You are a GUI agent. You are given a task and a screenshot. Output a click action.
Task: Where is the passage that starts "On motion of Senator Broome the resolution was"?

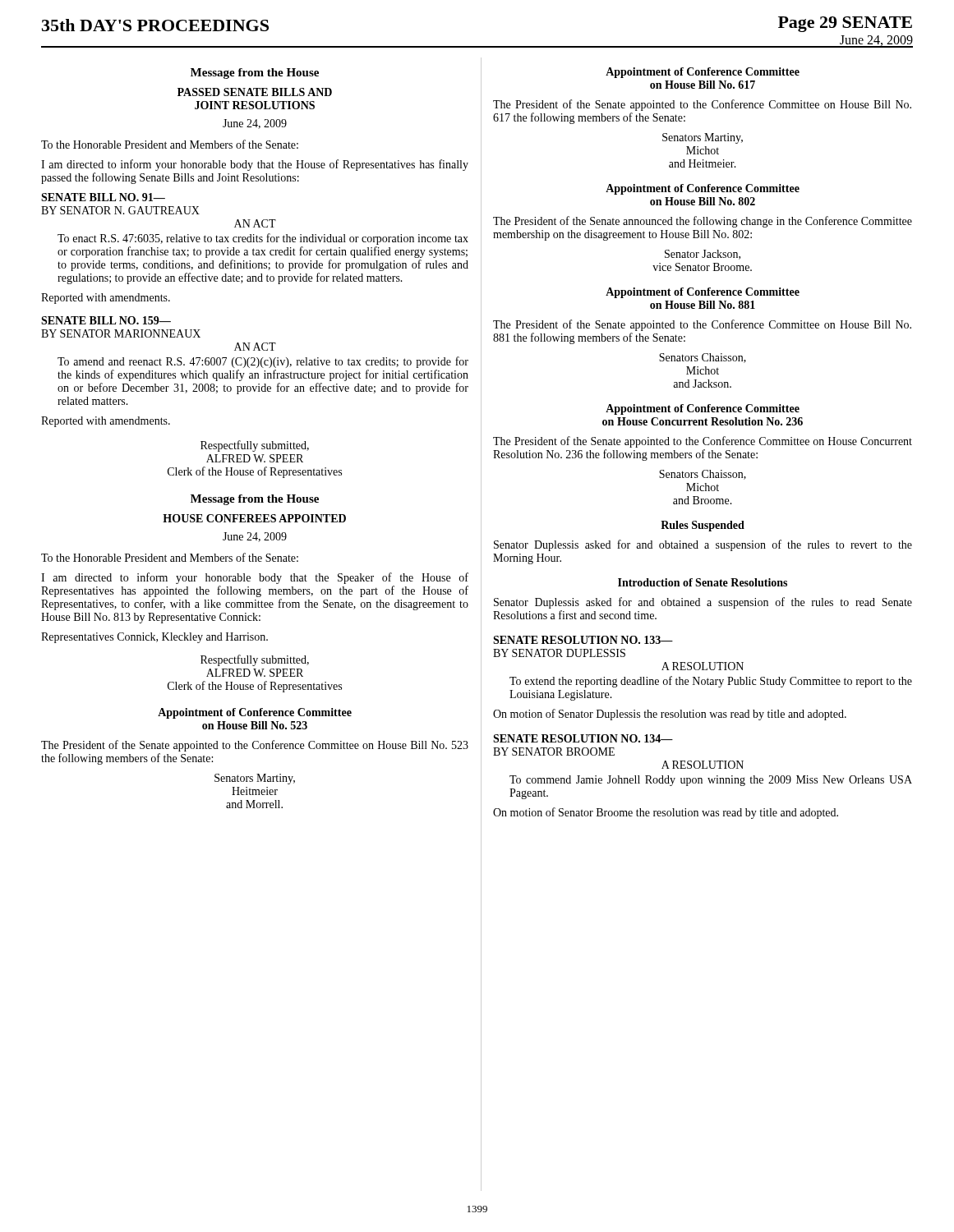[x=666, y=813]
